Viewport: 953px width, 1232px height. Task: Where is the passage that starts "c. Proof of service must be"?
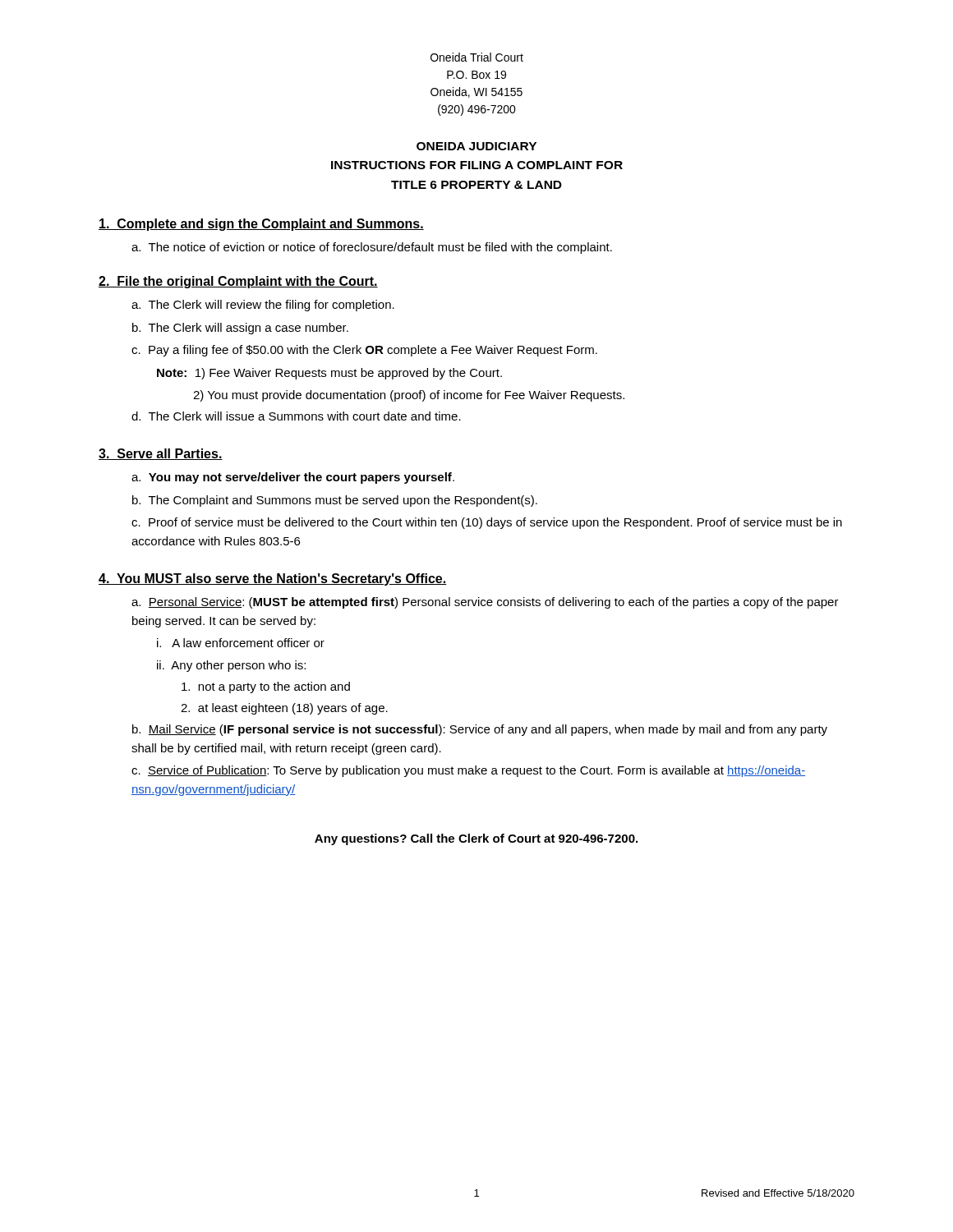click(x=487, y=531)
